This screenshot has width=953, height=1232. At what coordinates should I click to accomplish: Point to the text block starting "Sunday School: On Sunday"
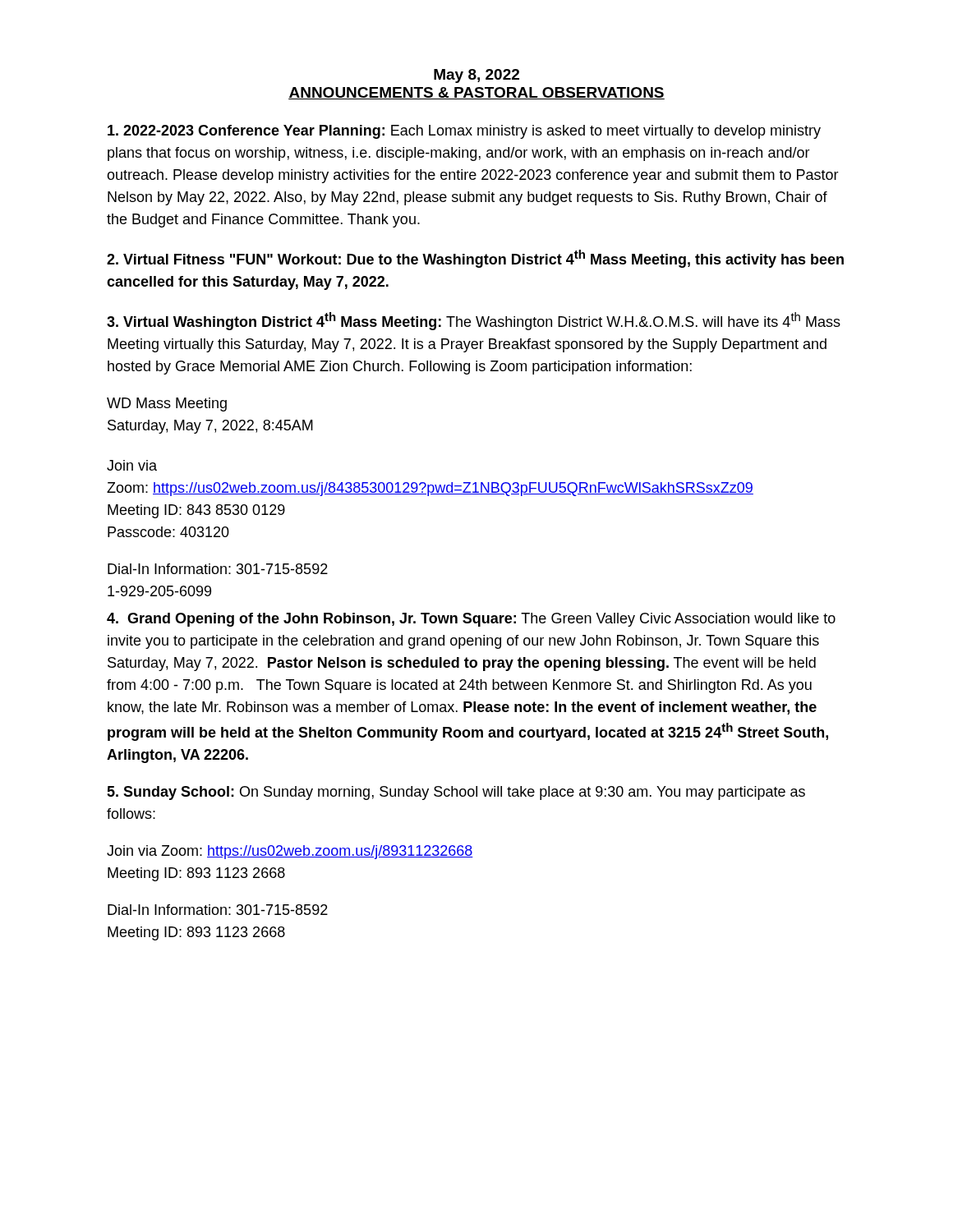pos(456,803)
